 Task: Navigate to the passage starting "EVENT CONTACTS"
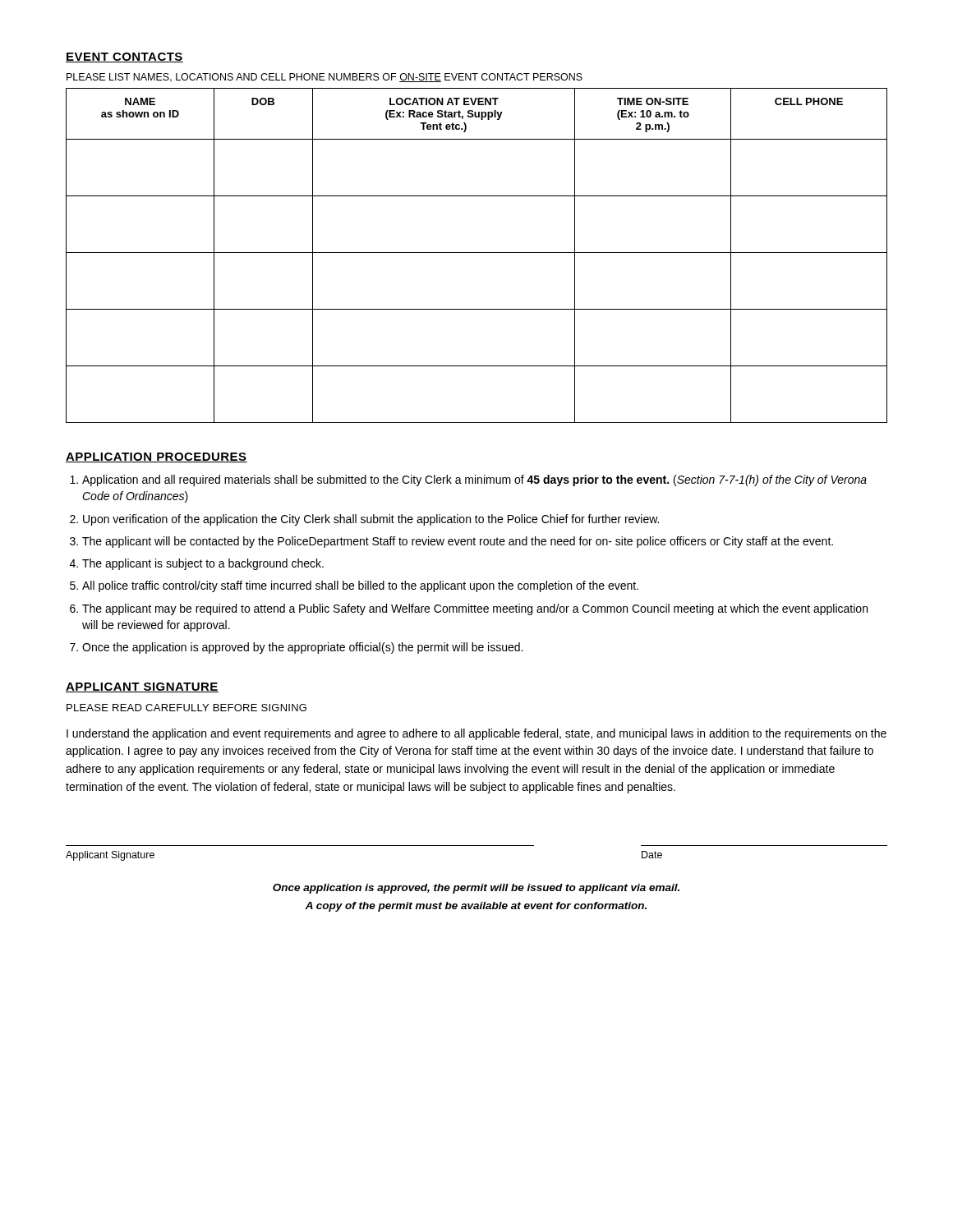(124, 56)
